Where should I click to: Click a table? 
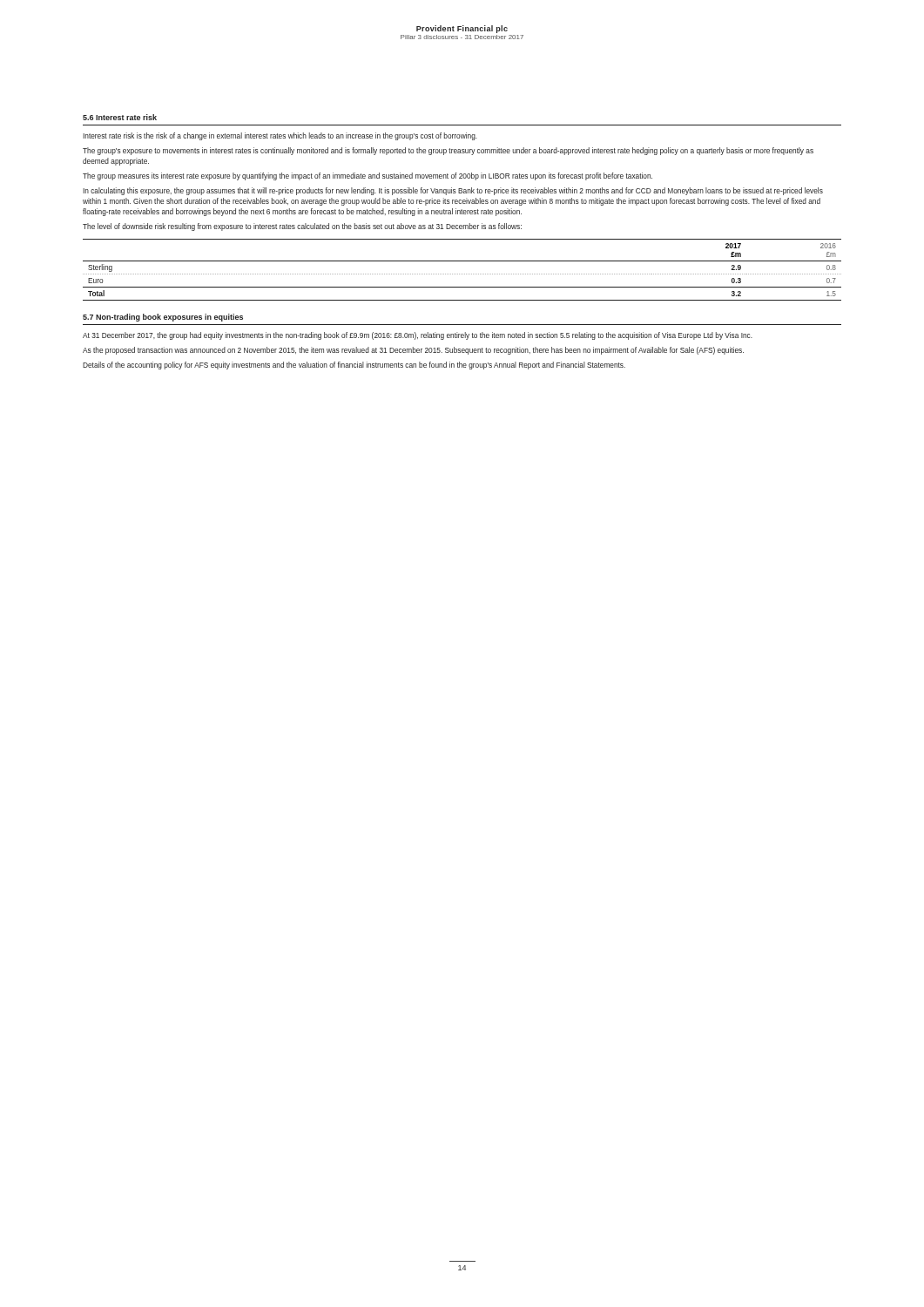tap(462, 270)
